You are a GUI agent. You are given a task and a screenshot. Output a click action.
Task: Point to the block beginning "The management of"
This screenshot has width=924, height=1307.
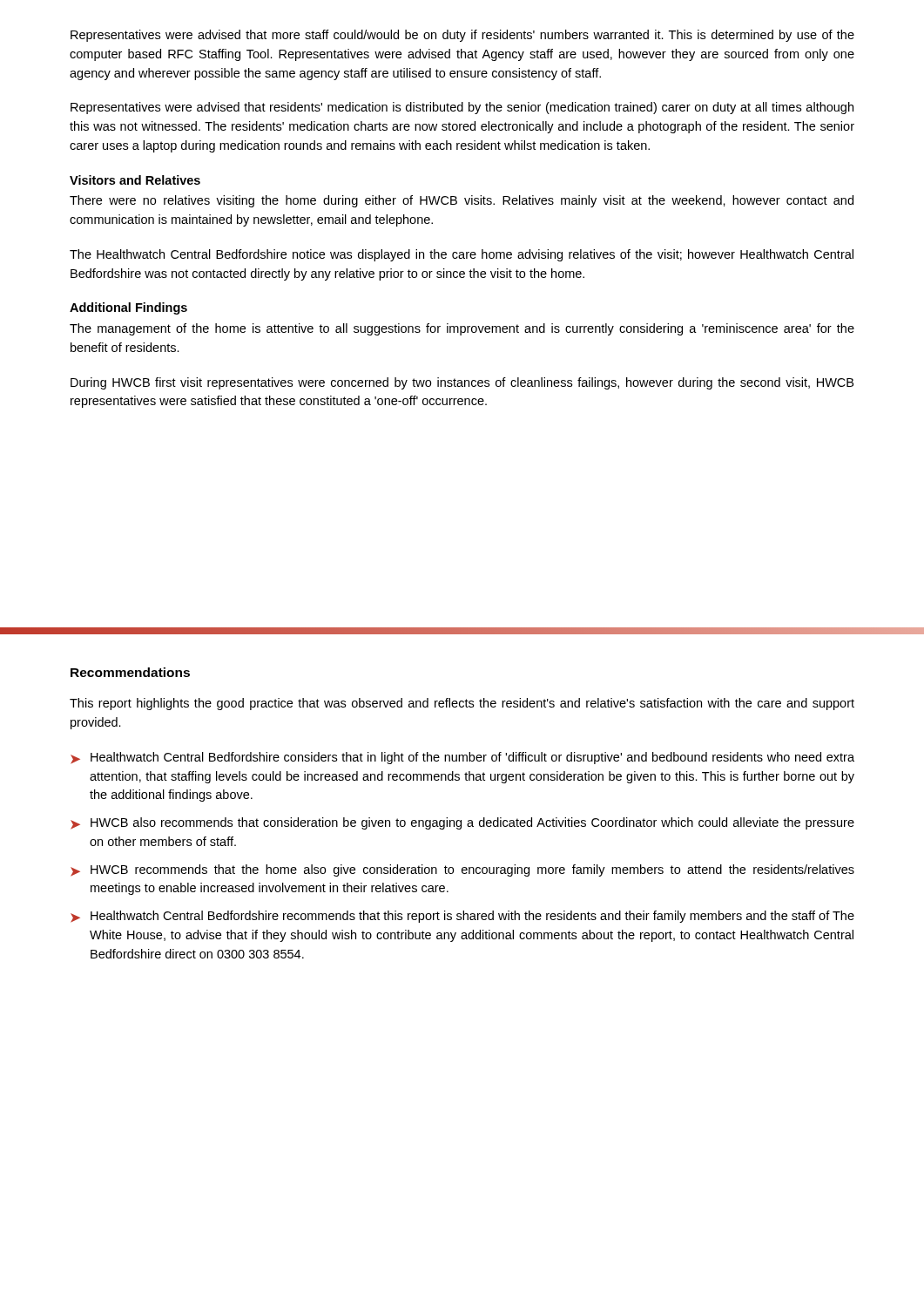click(462, 339)
